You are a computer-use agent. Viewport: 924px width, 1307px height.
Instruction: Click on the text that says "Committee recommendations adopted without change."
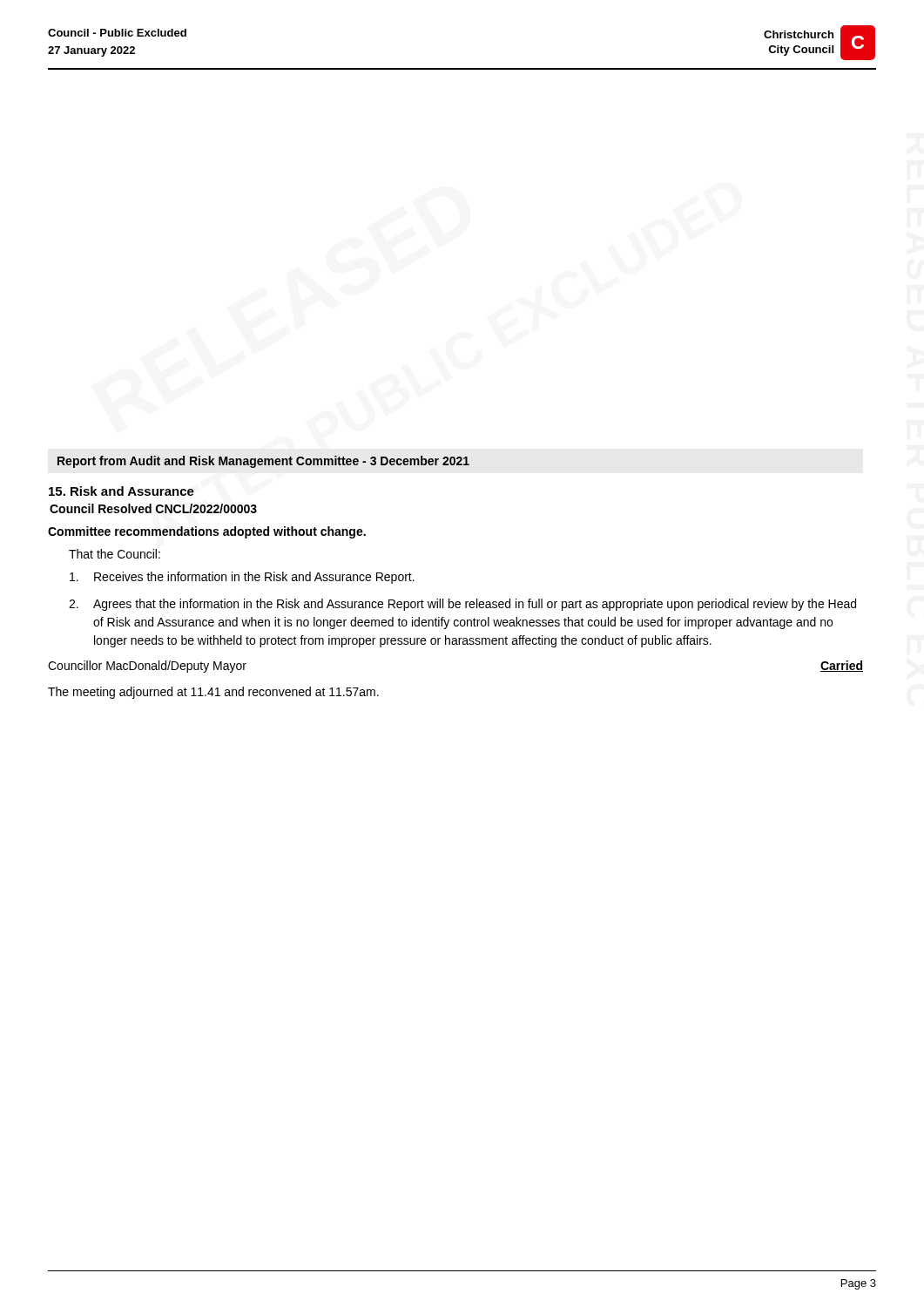coord(207,531)
